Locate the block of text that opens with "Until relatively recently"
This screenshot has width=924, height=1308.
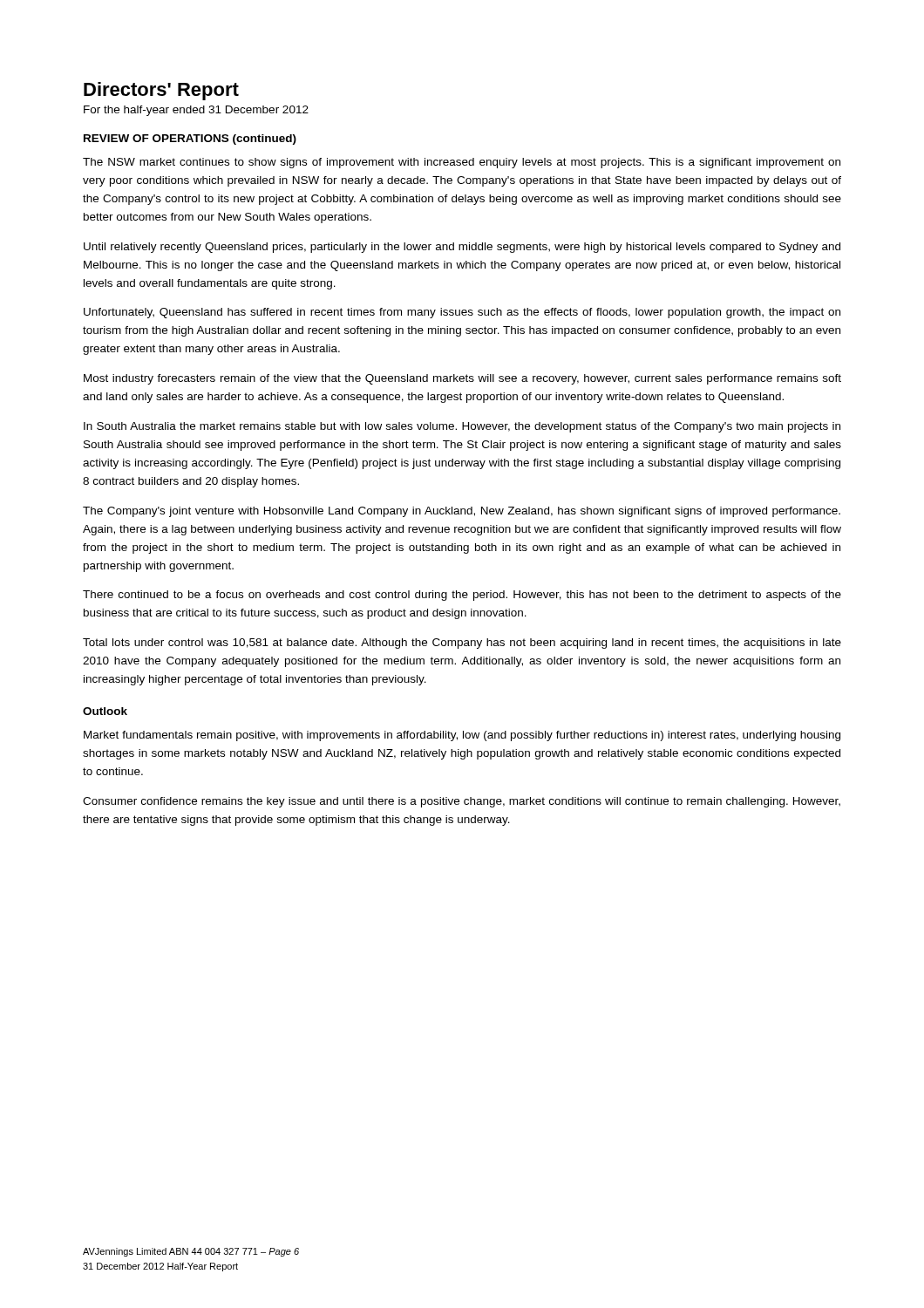coord(462,264)
